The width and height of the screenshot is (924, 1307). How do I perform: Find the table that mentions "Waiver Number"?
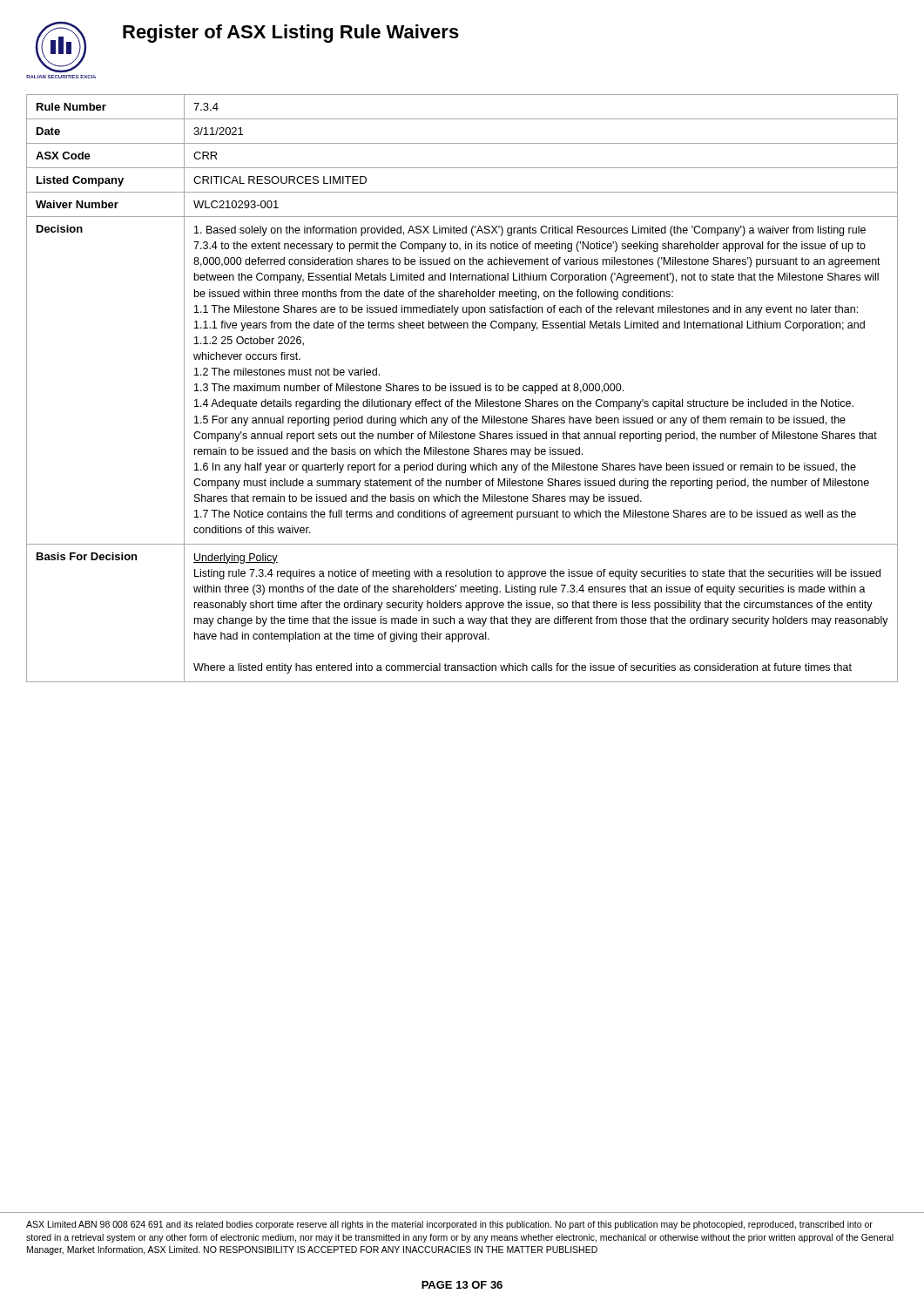pos(462,388)
